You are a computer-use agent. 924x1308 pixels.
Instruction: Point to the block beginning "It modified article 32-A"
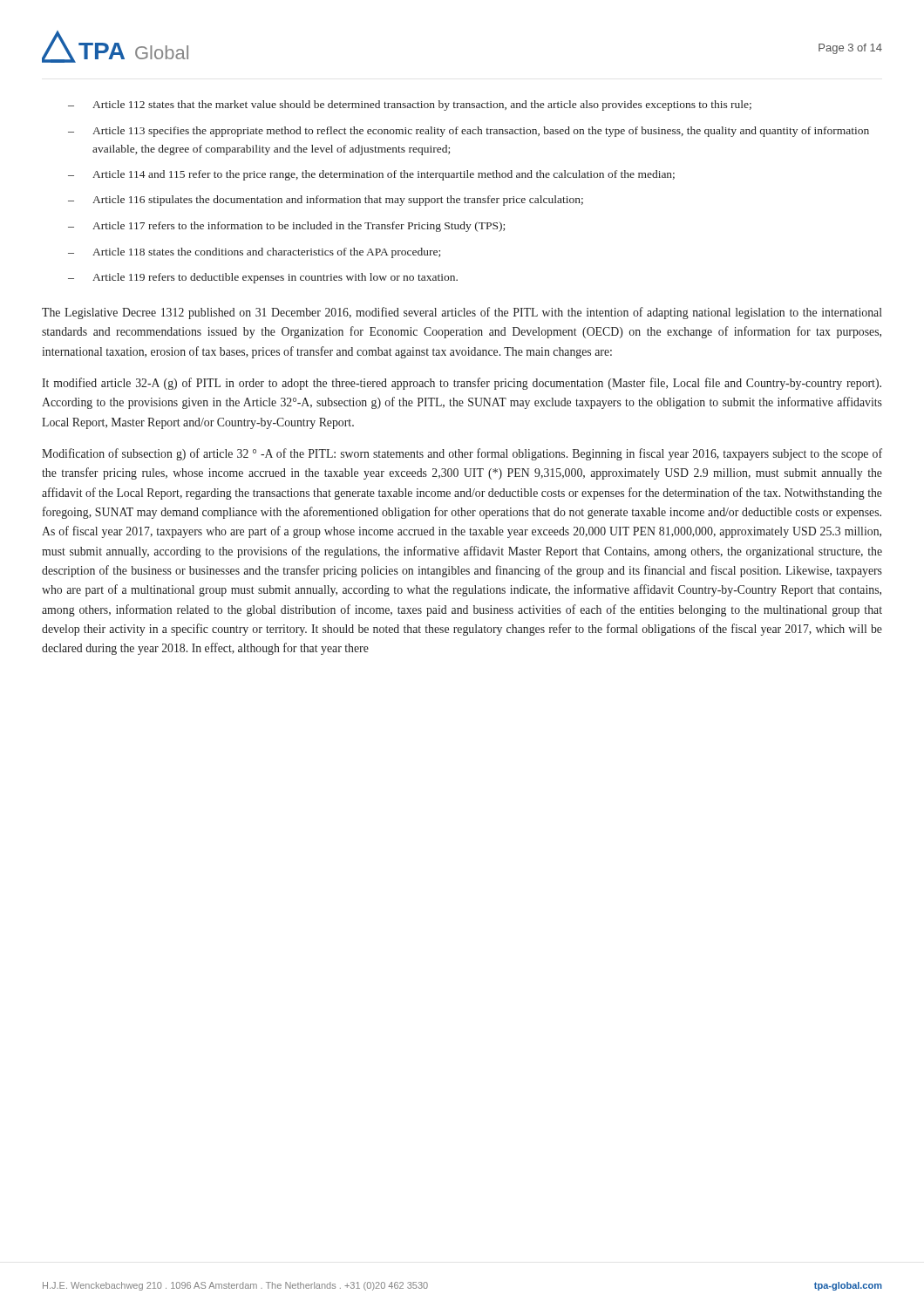pyautogui.click(x=462, y=403)
